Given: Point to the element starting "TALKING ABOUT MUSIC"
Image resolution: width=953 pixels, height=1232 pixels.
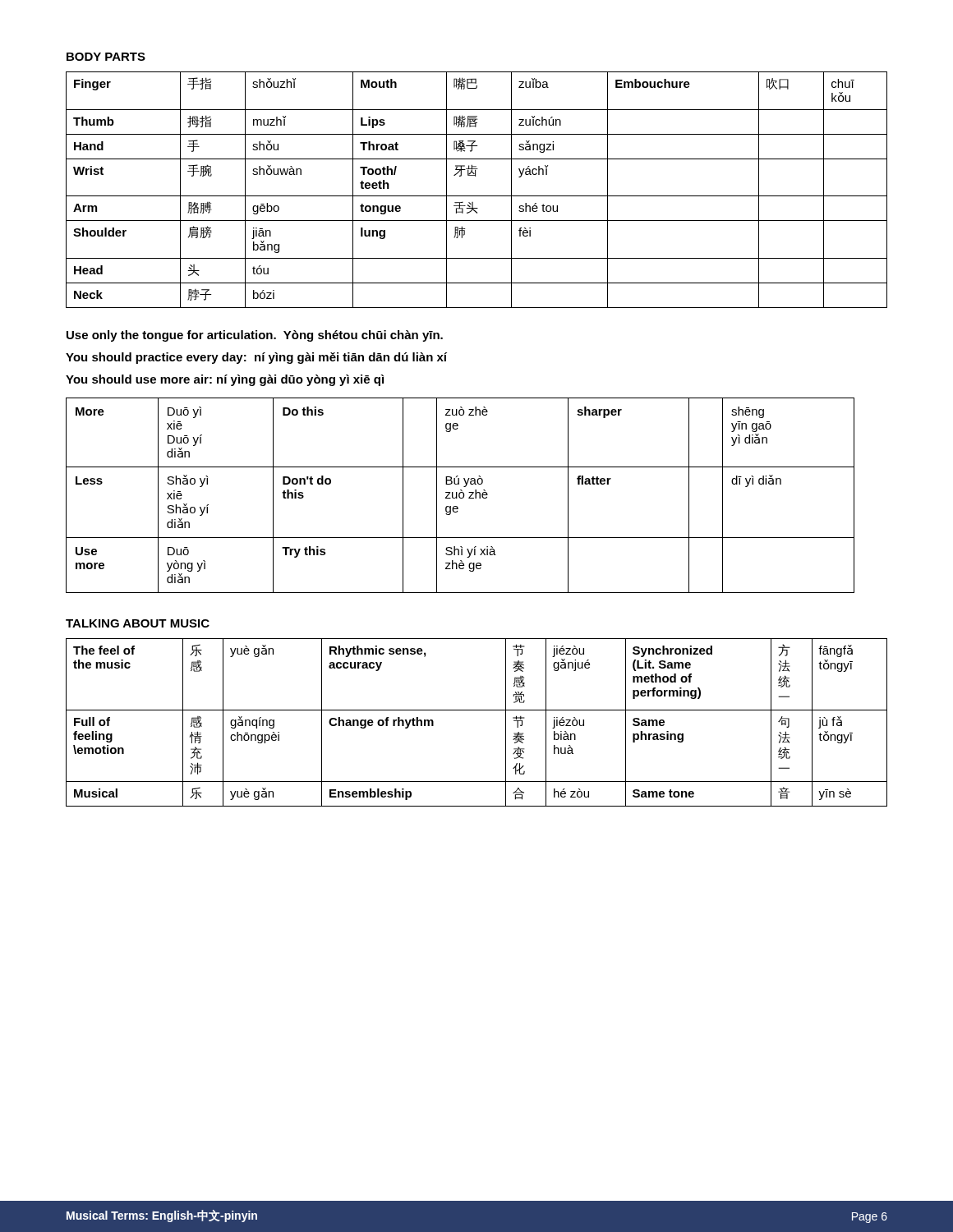Looking at the screenshot, I should click(x=138, y=623).
